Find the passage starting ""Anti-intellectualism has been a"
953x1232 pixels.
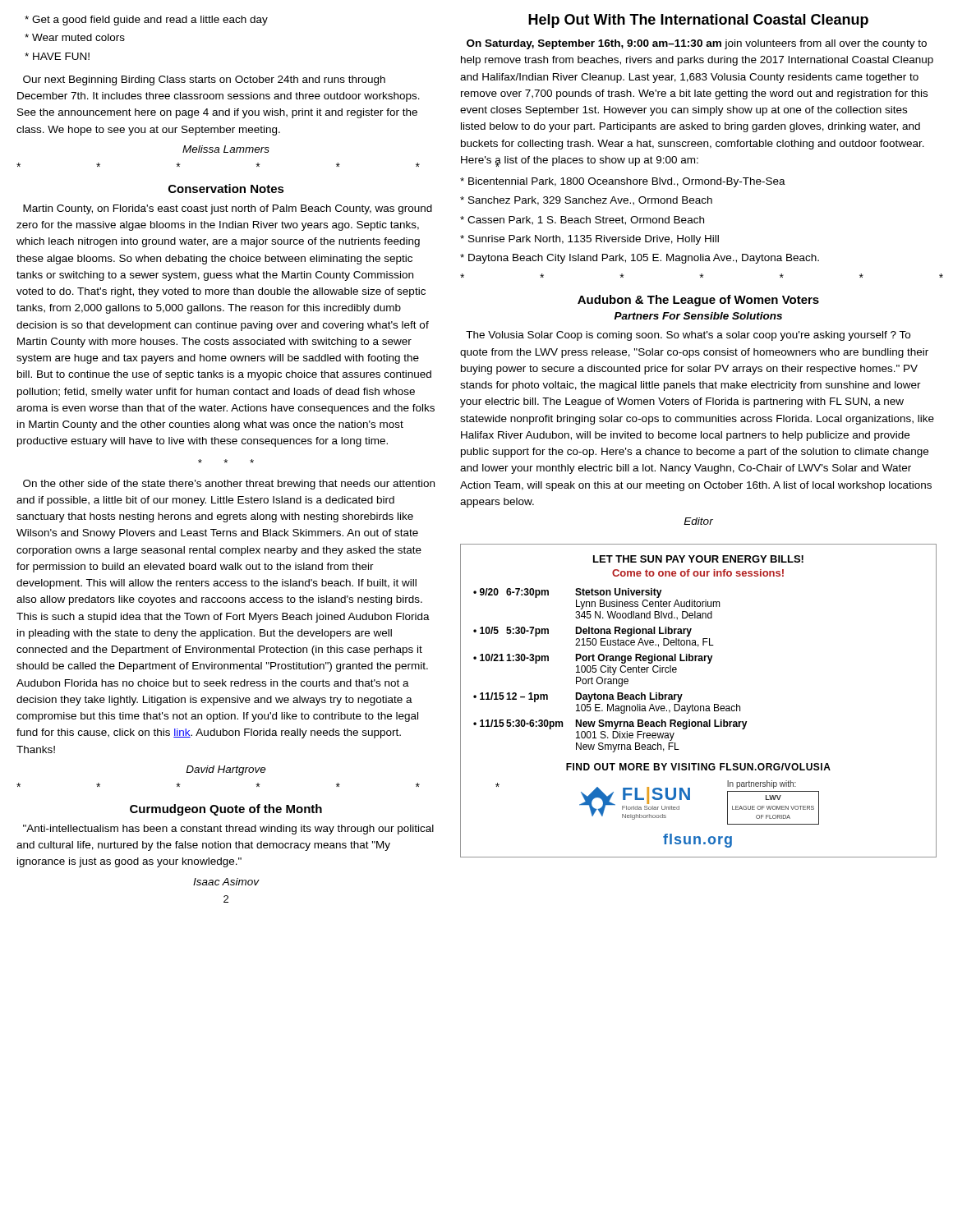pyautogui.click(x=225, y=845)
